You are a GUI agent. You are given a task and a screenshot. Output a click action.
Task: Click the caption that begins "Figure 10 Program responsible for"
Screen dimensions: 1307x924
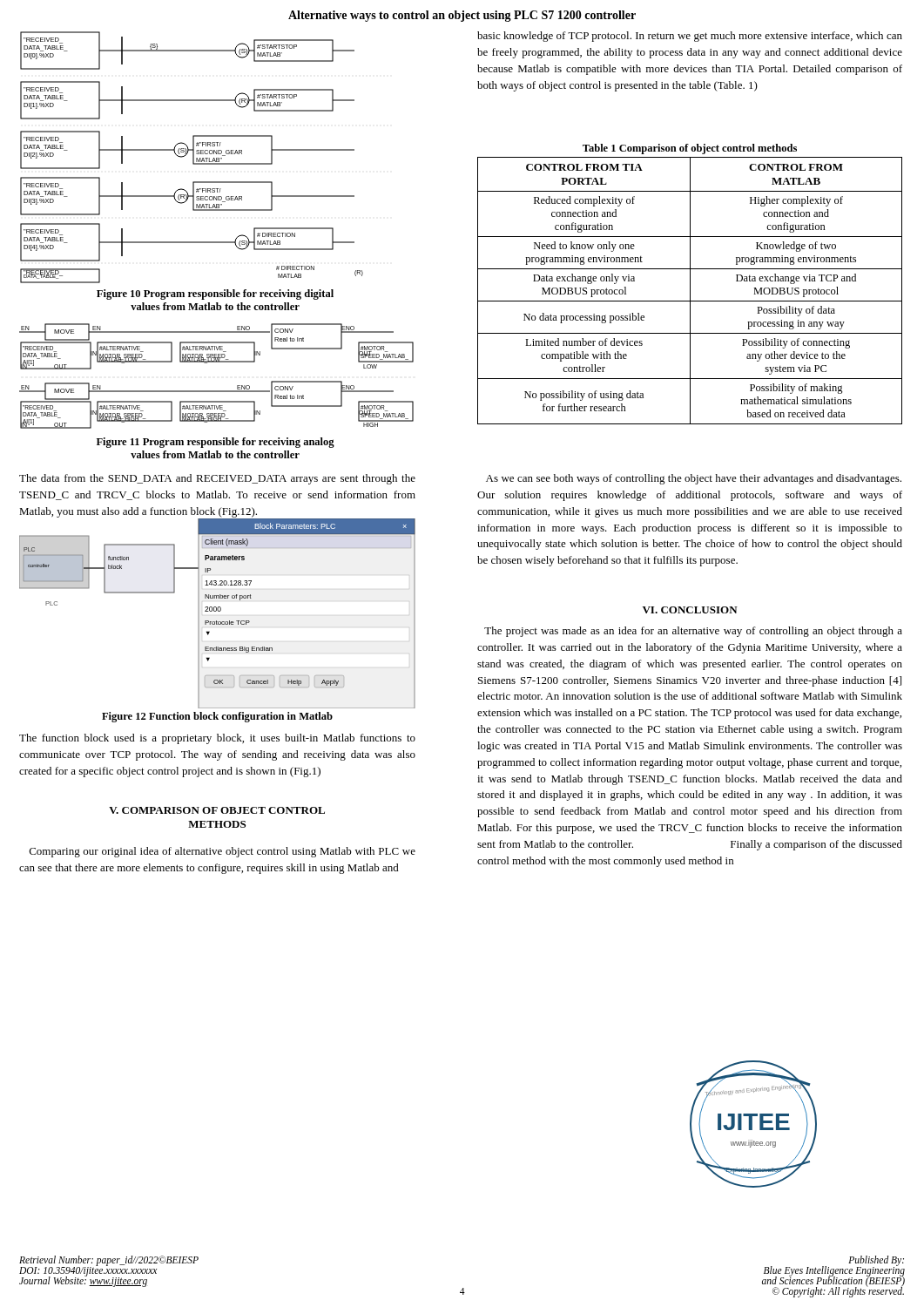tap(215, 300)
